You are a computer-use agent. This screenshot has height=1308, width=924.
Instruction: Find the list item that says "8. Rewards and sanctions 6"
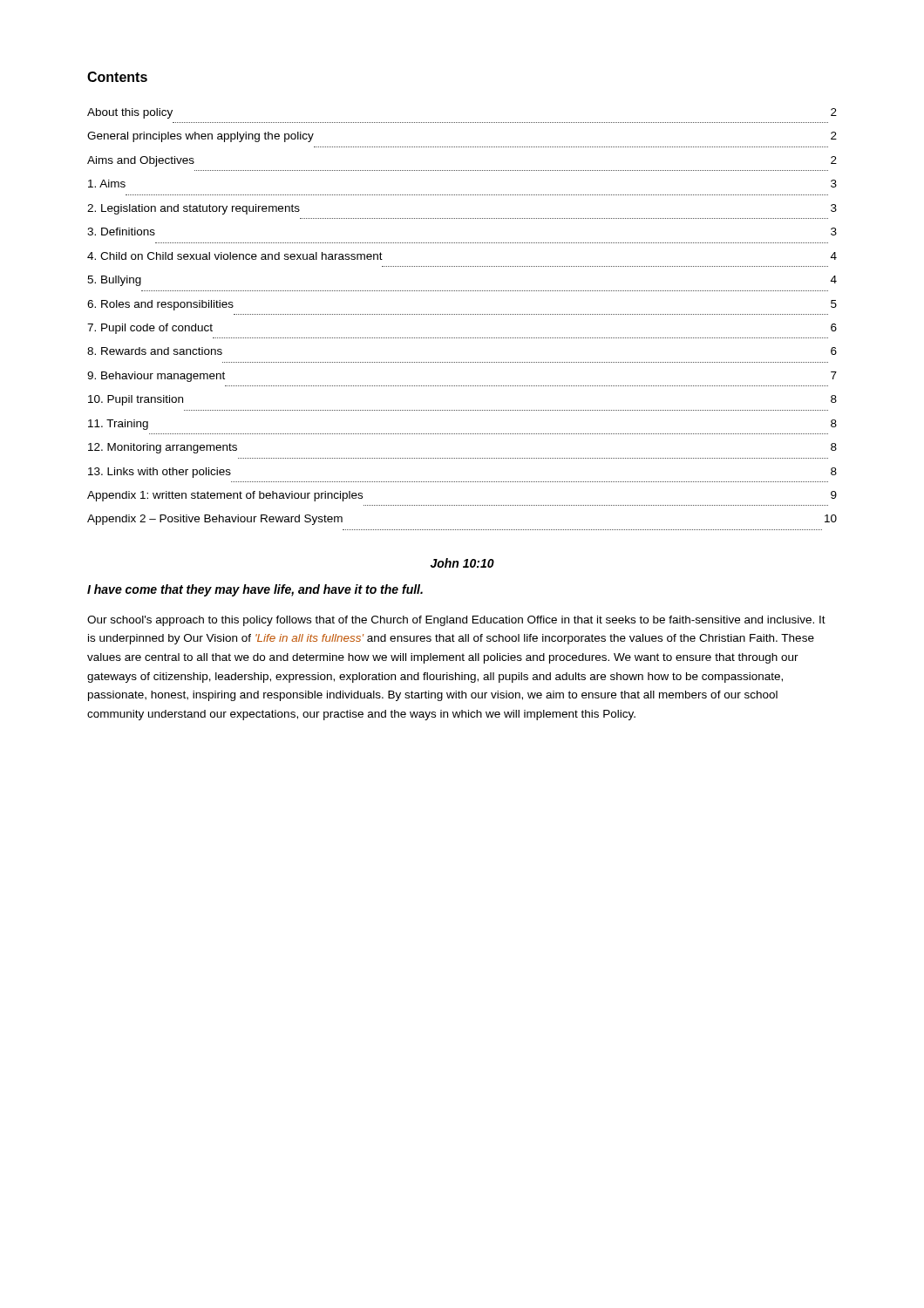(462, 352)
